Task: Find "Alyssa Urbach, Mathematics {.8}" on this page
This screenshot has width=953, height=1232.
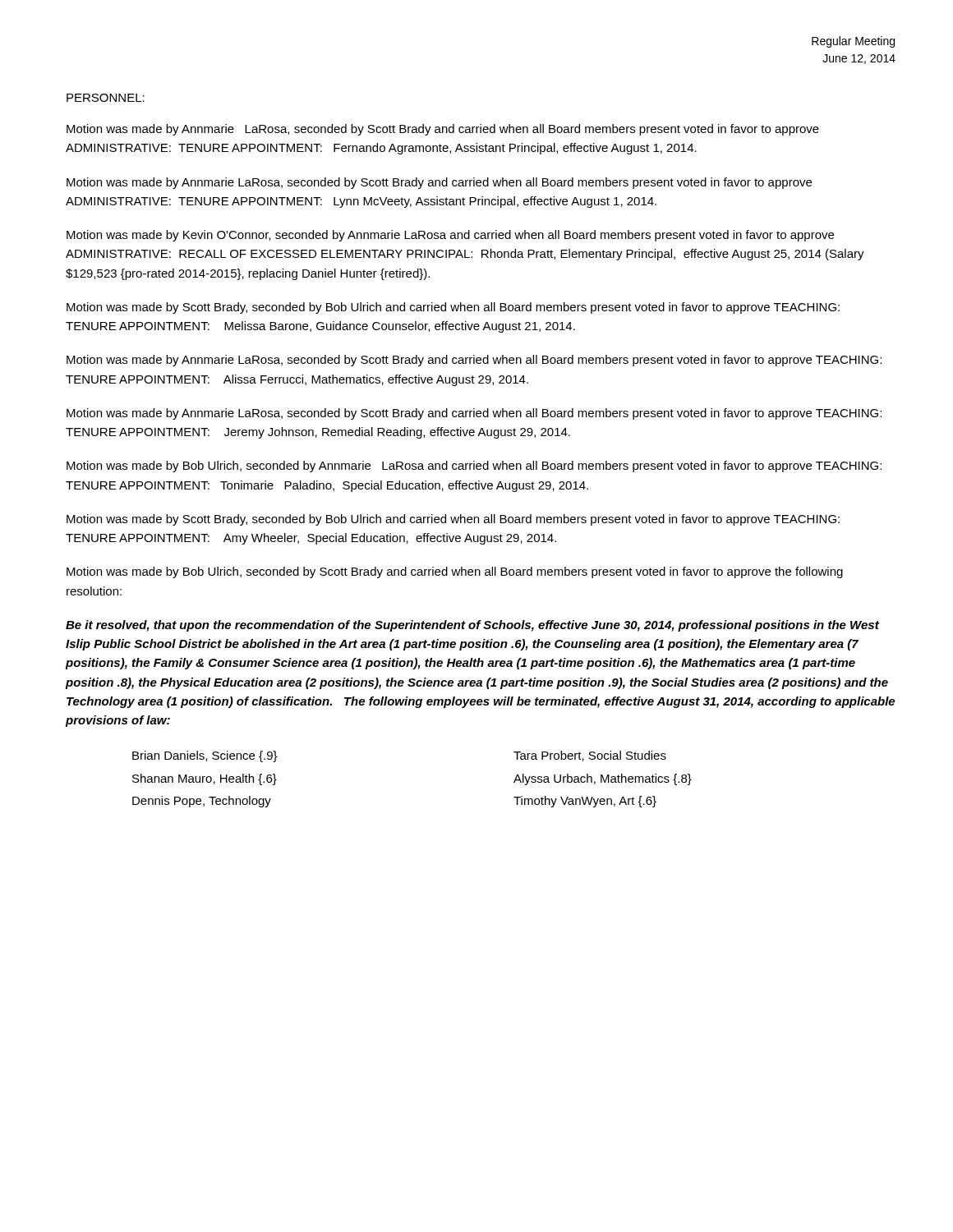Action: (603, 778)
